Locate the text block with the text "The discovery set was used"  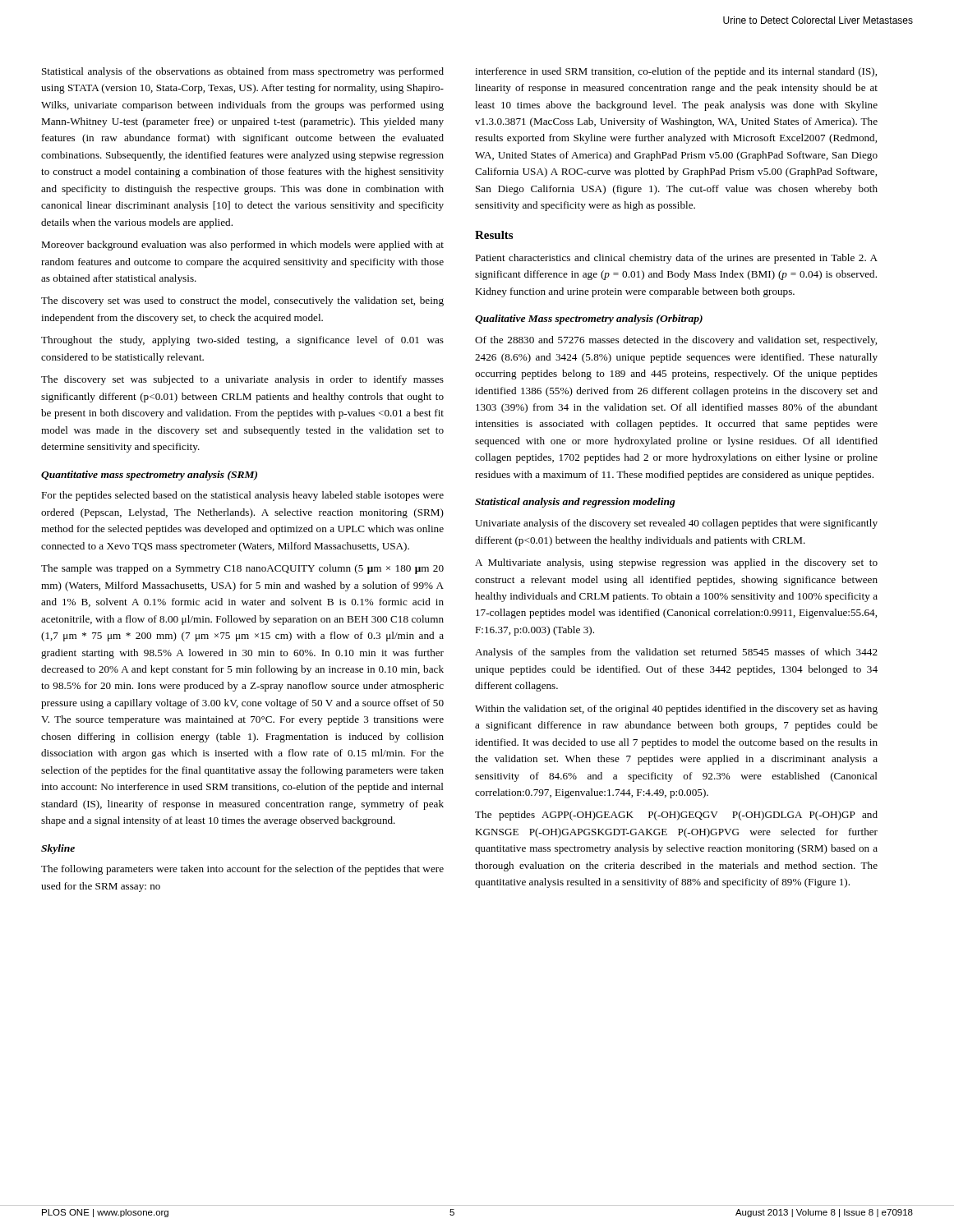pyautogui.click(x=242, y=310)
